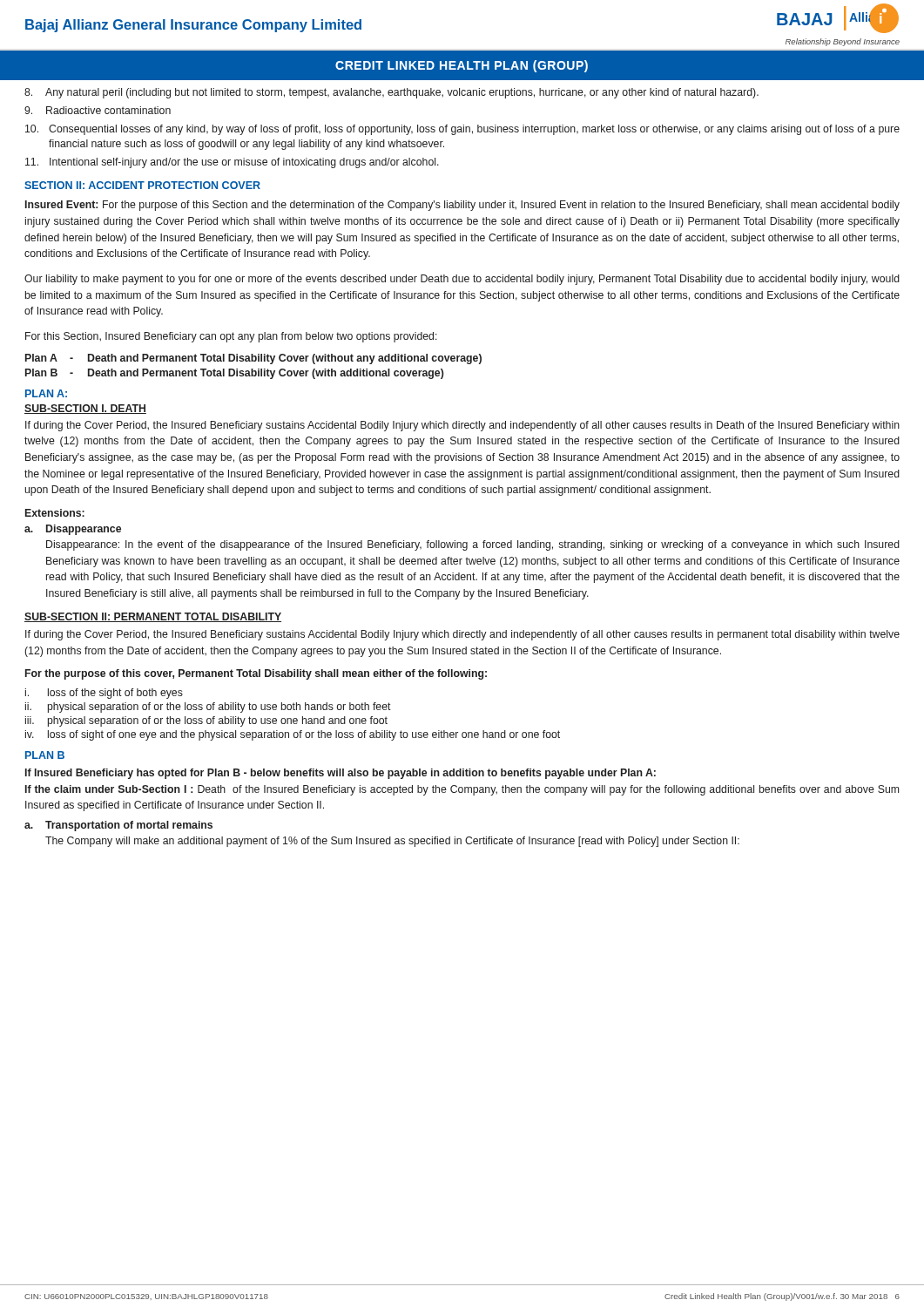The image size is (924, 1307).
Task: Point to the block beginning "a. Transportation of mortal"
Action: pos(119,825)
